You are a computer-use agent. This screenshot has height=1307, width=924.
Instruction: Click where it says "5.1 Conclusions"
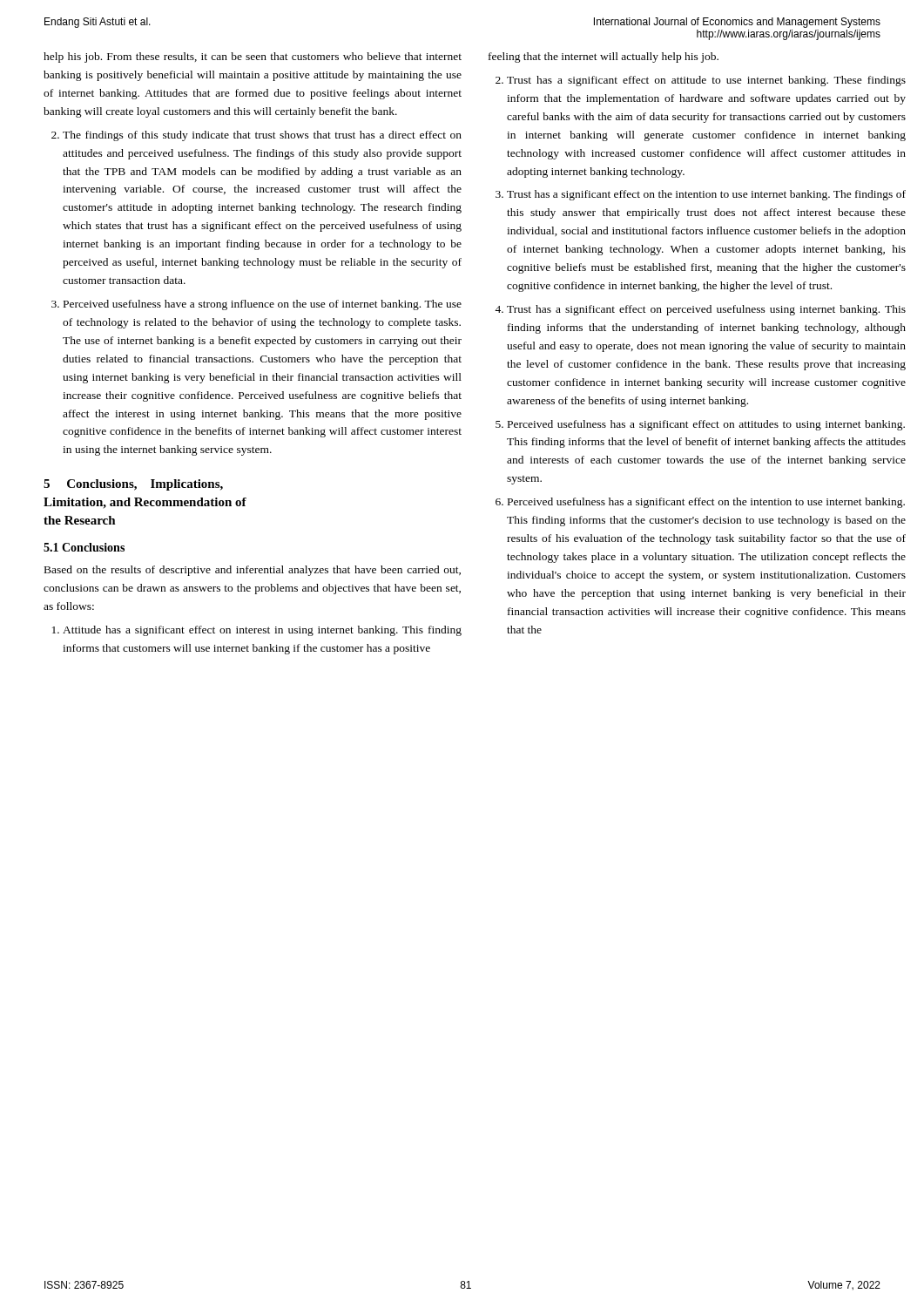(84, 548)
